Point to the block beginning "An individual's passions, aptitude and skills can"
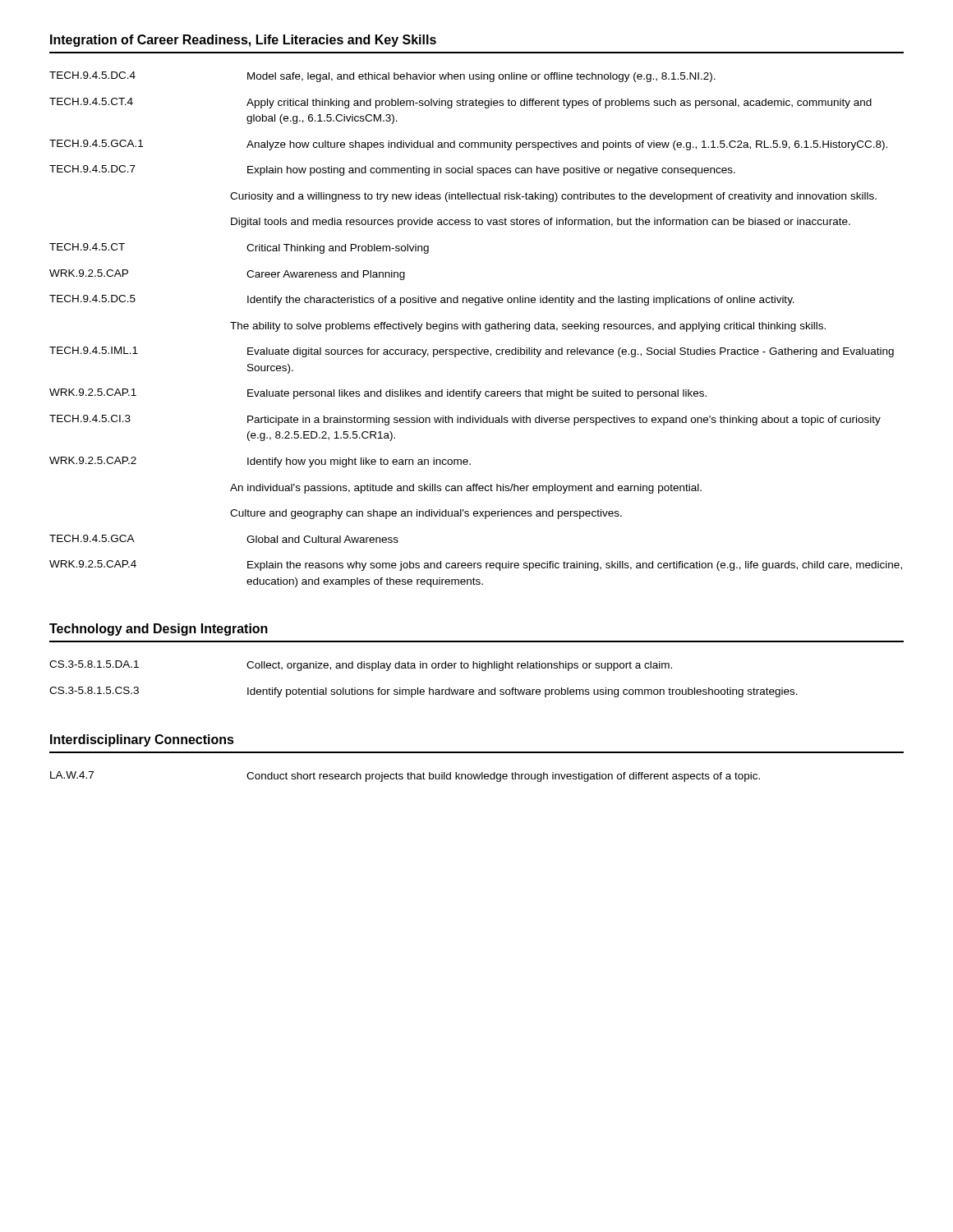This screenshot has height=1232, width=953. coord(476,487)
